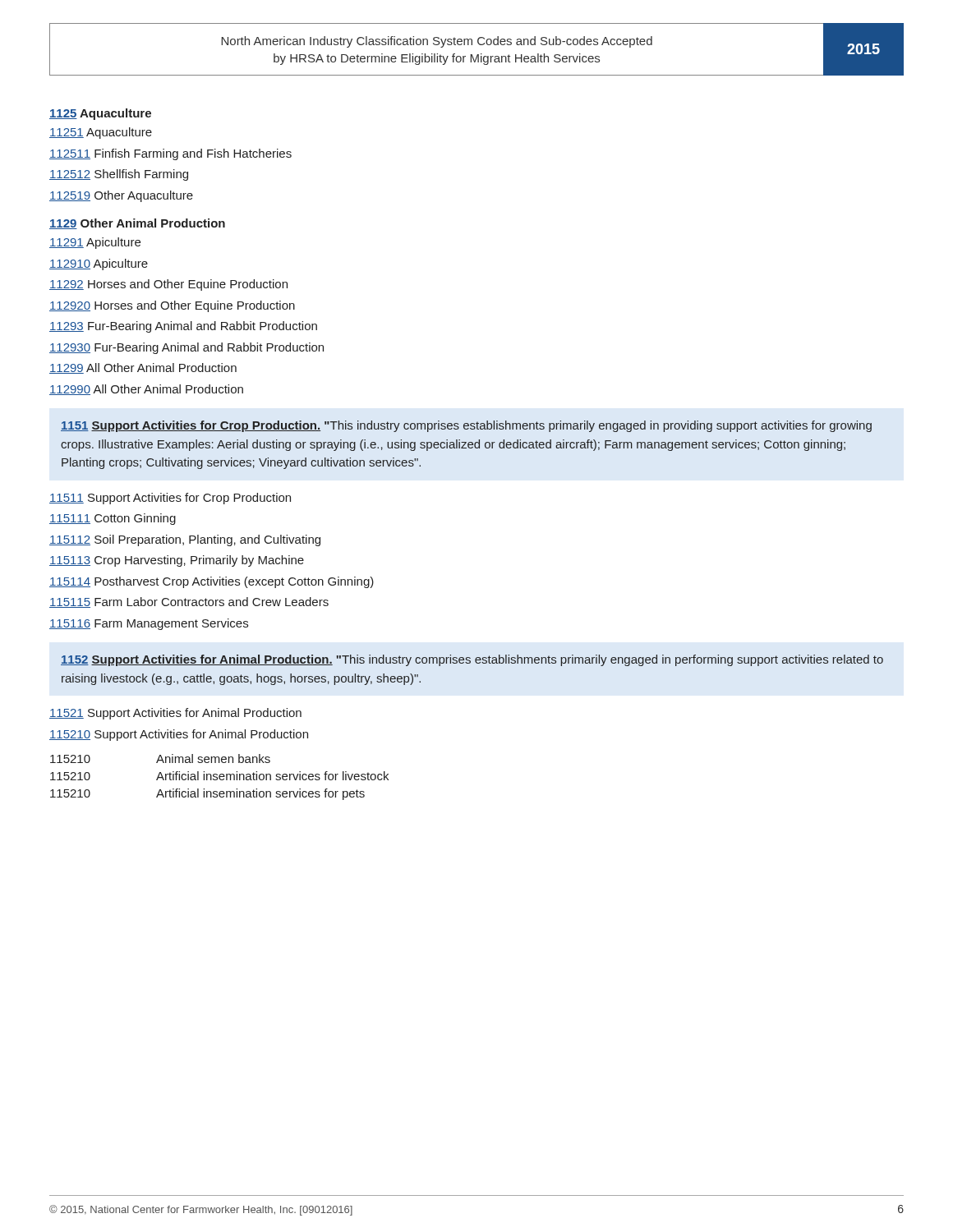Select the list item that says "112930 Fur-Bearing Animal"

[x=187, y=347]
